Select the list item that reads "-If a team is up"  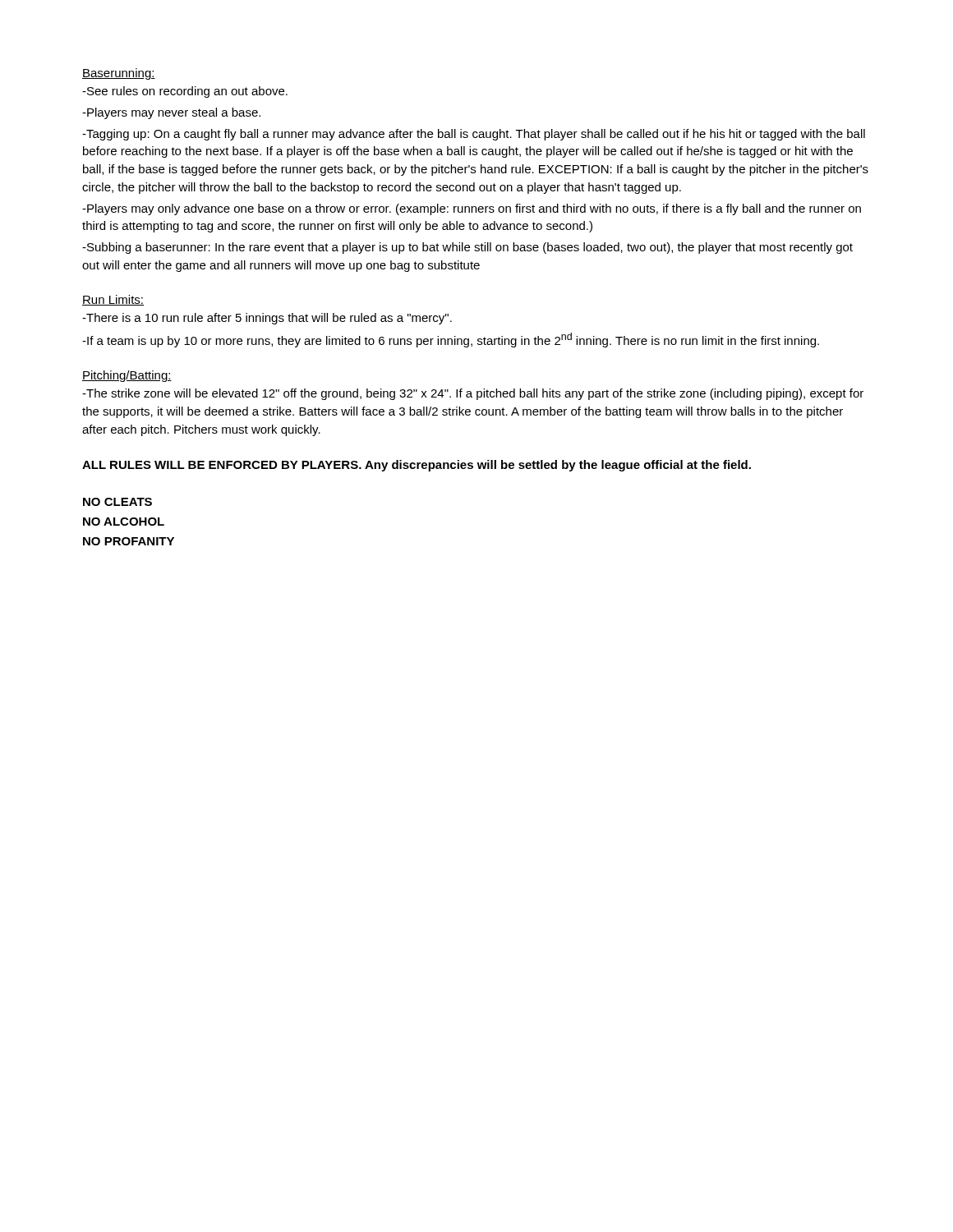click(x=451, y=339)
